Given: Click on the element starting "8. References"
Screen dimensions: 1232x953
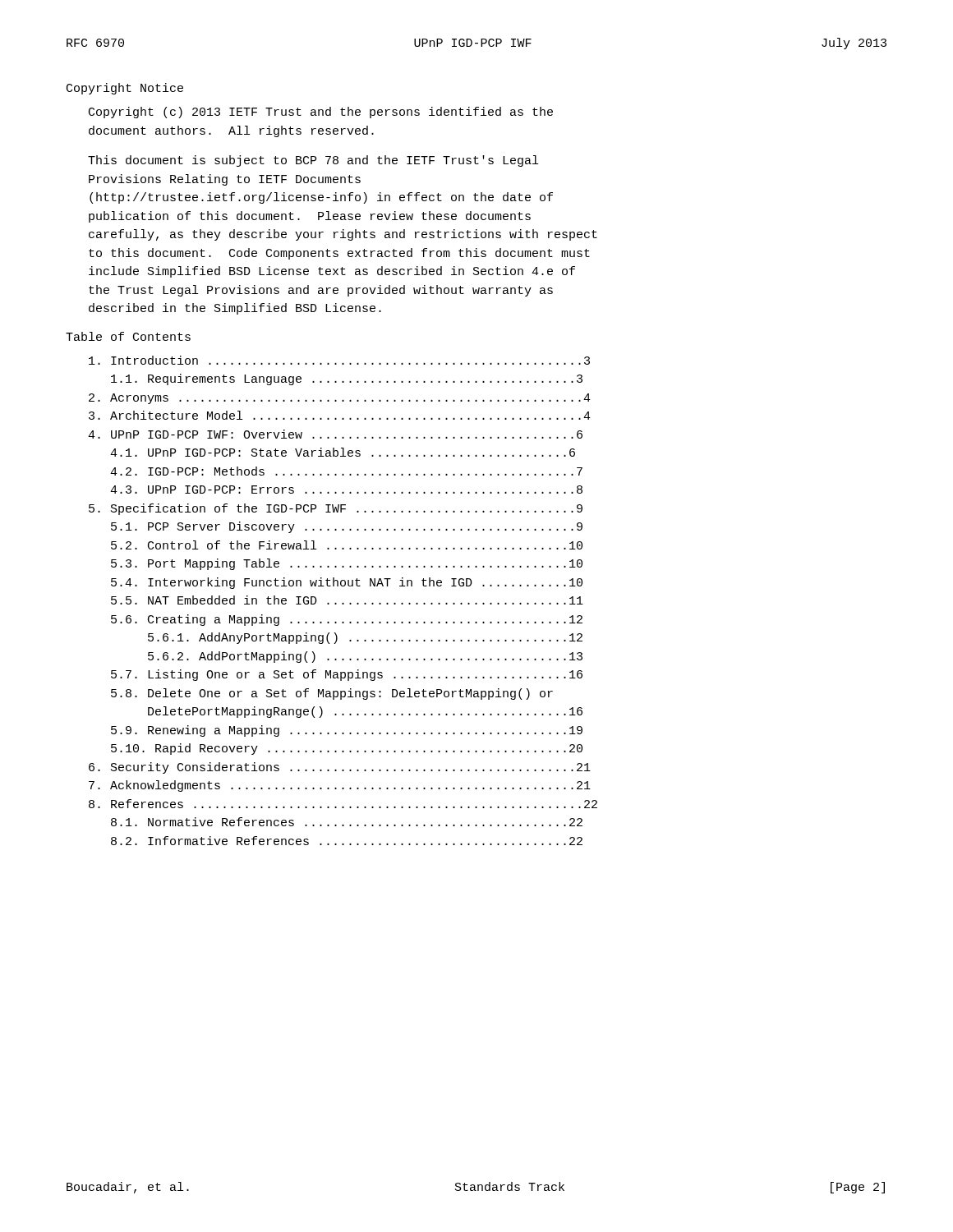Looking at the screenshot, I should point(332,805).
